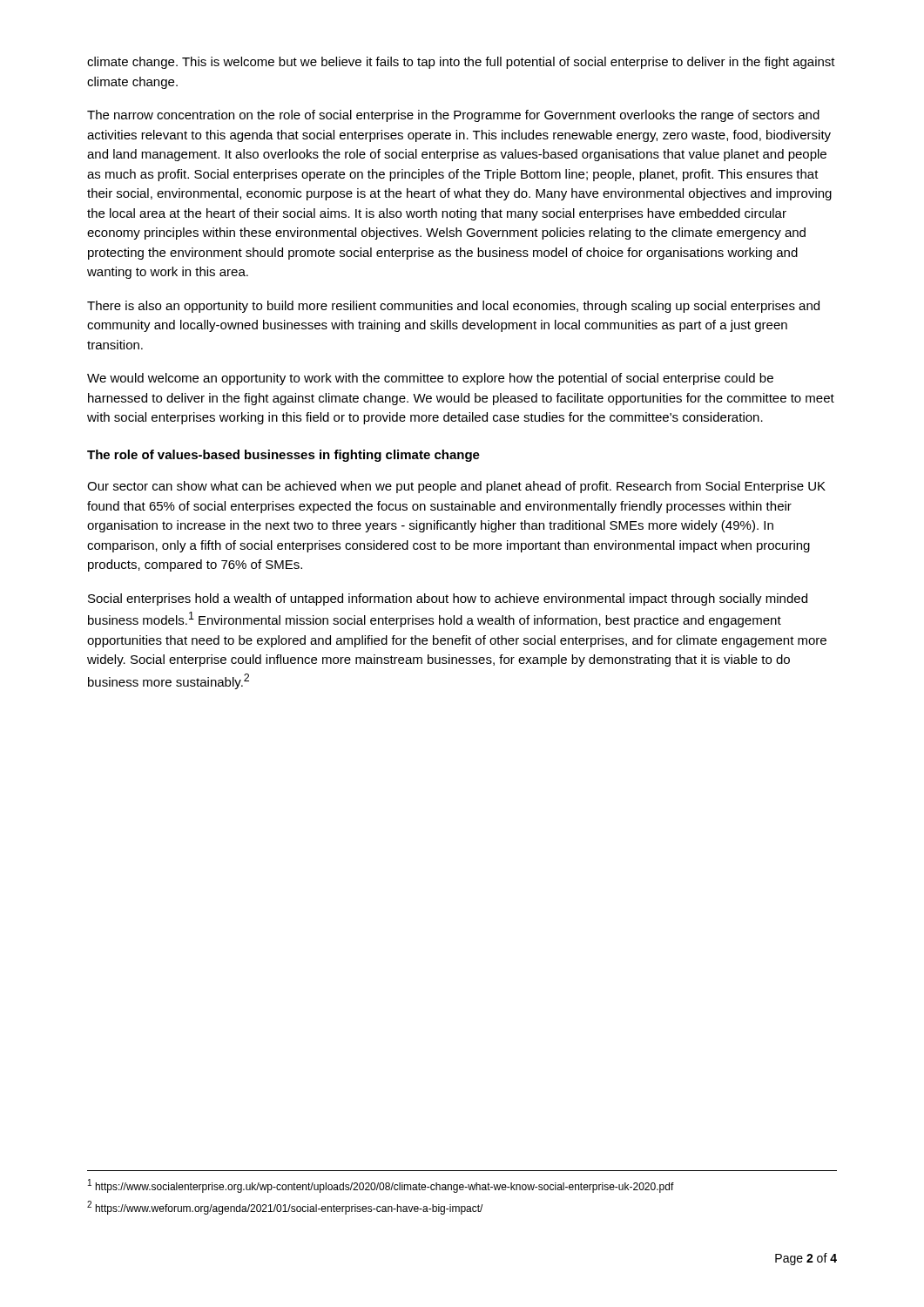Click on the text block starting "1 https://www.socialenterprise.org.uk/wp-content/uploads/2020/08/climate-change-what-we-know-social-enterprise-uk-2020.pdf"
Image resolution: width=924 pixels, height=1307 pixels.
point(380,1185)
